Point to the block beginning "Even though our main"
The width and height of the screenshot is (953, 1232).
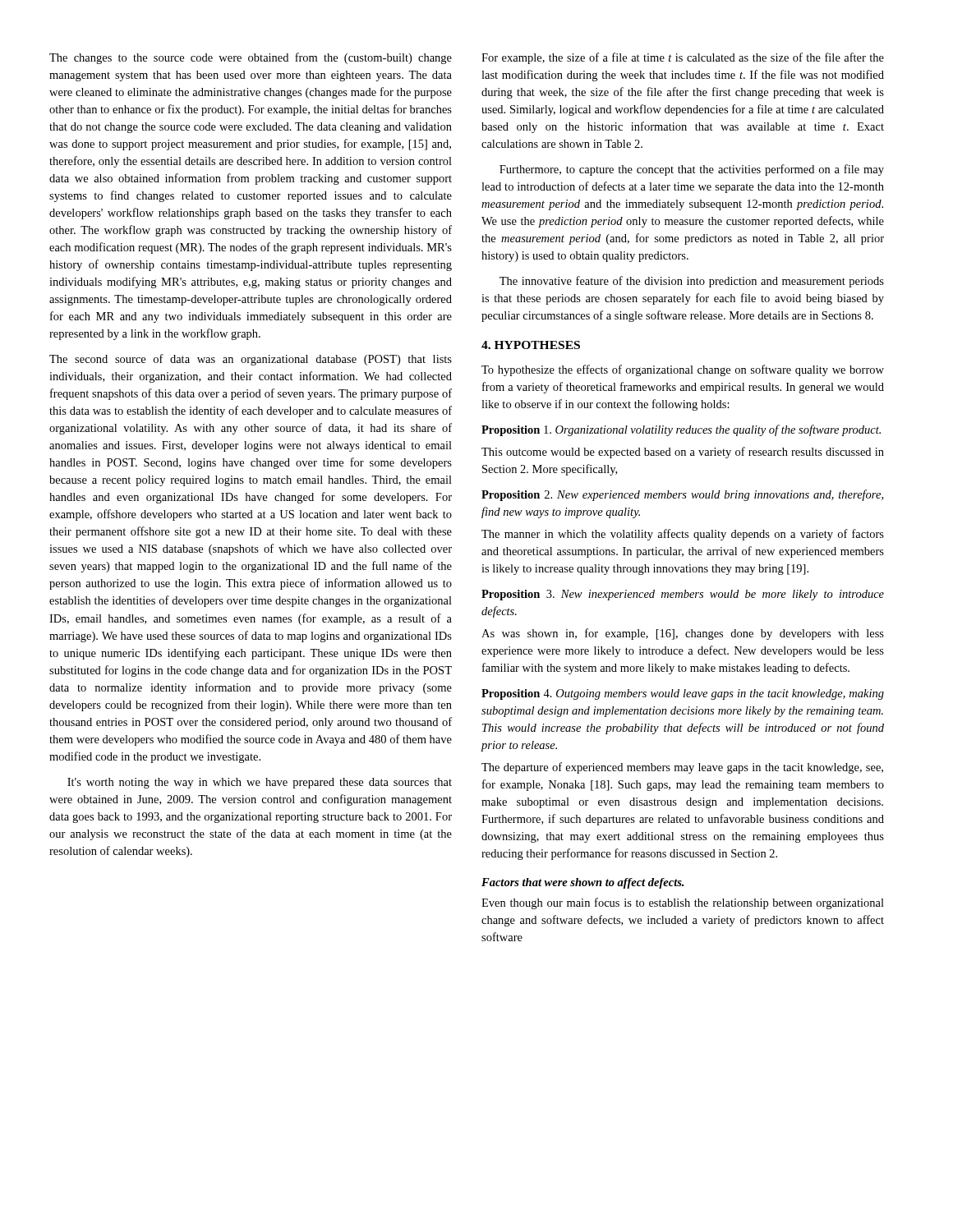pos(683,920)
